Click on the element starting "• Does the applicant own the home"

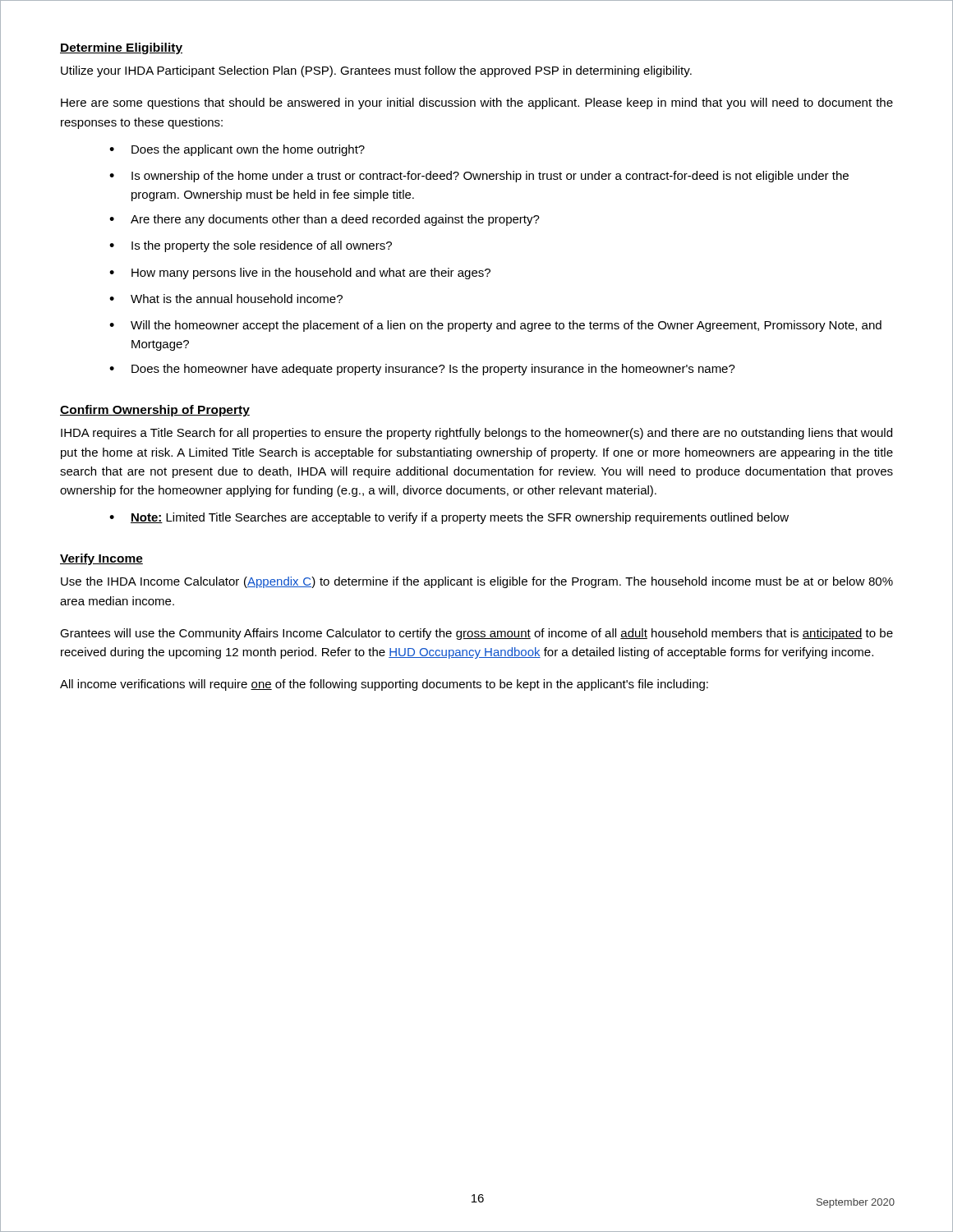(x=237, y=150)
